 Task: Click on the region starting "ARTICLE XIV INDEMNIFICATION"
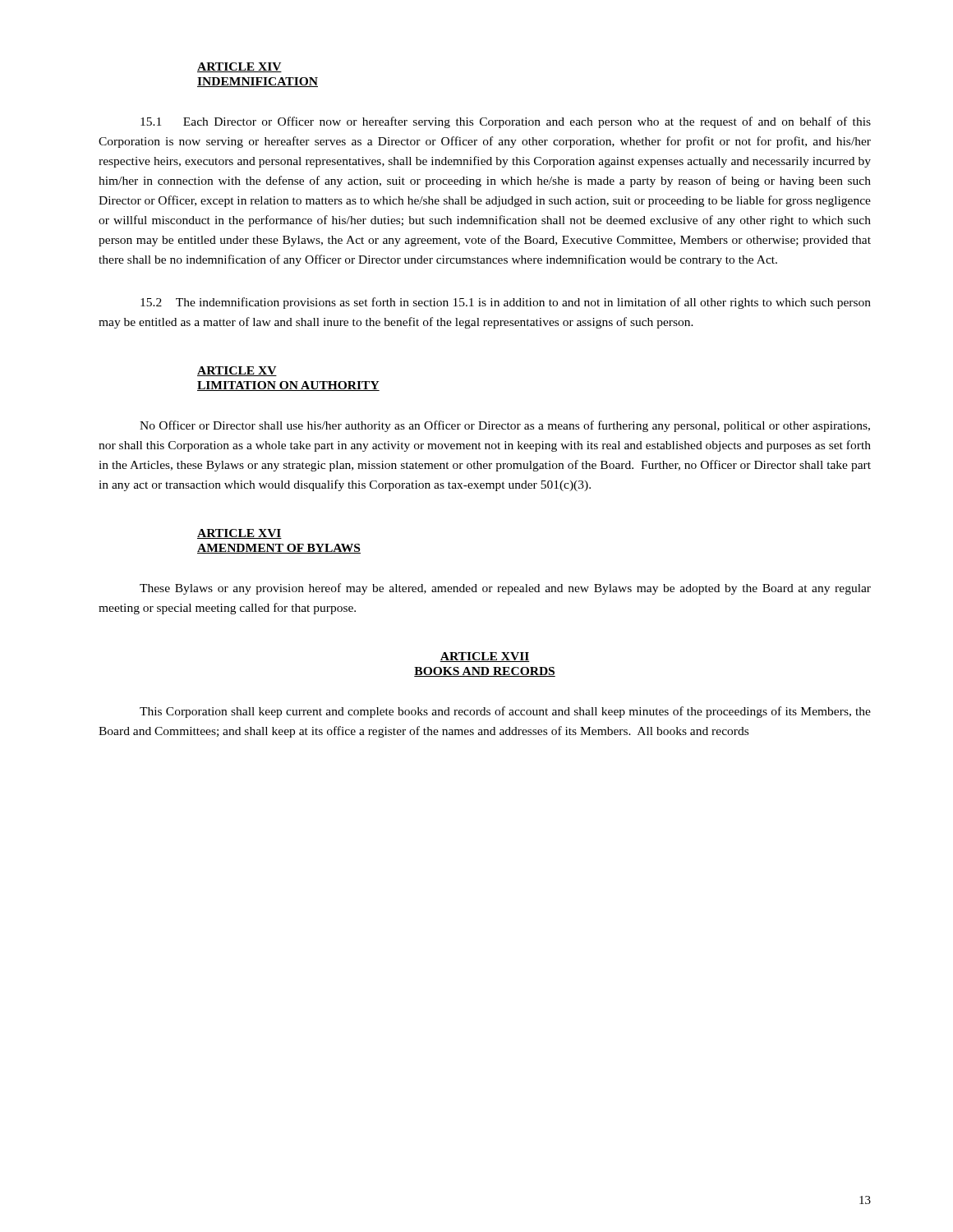(x=258, y=73)
